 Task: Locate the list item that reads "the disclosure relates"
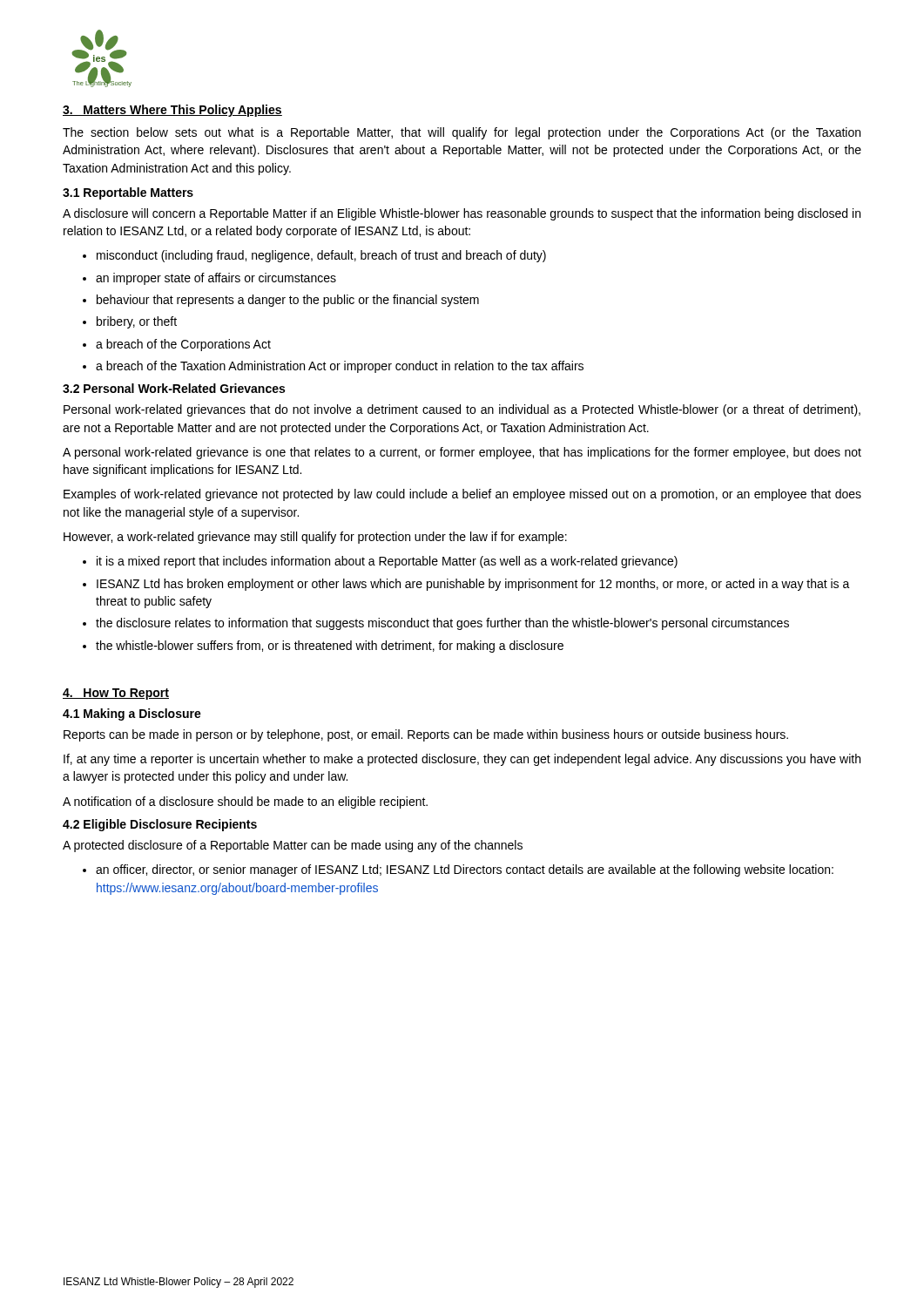point(470,623)
